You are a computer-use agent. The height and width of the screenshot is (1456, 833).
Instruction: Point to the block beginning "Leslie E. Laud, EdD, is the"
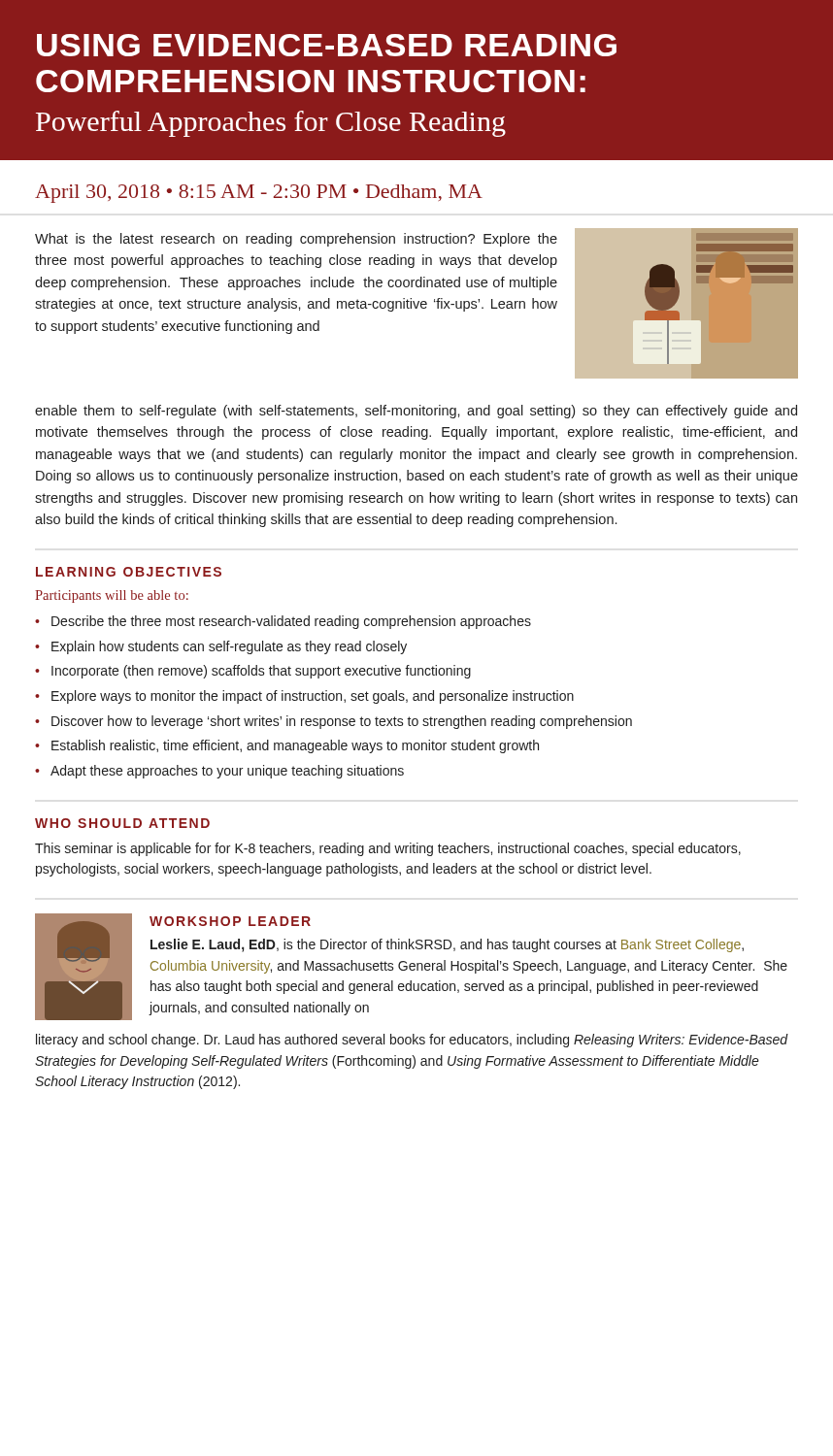(474, 977)
